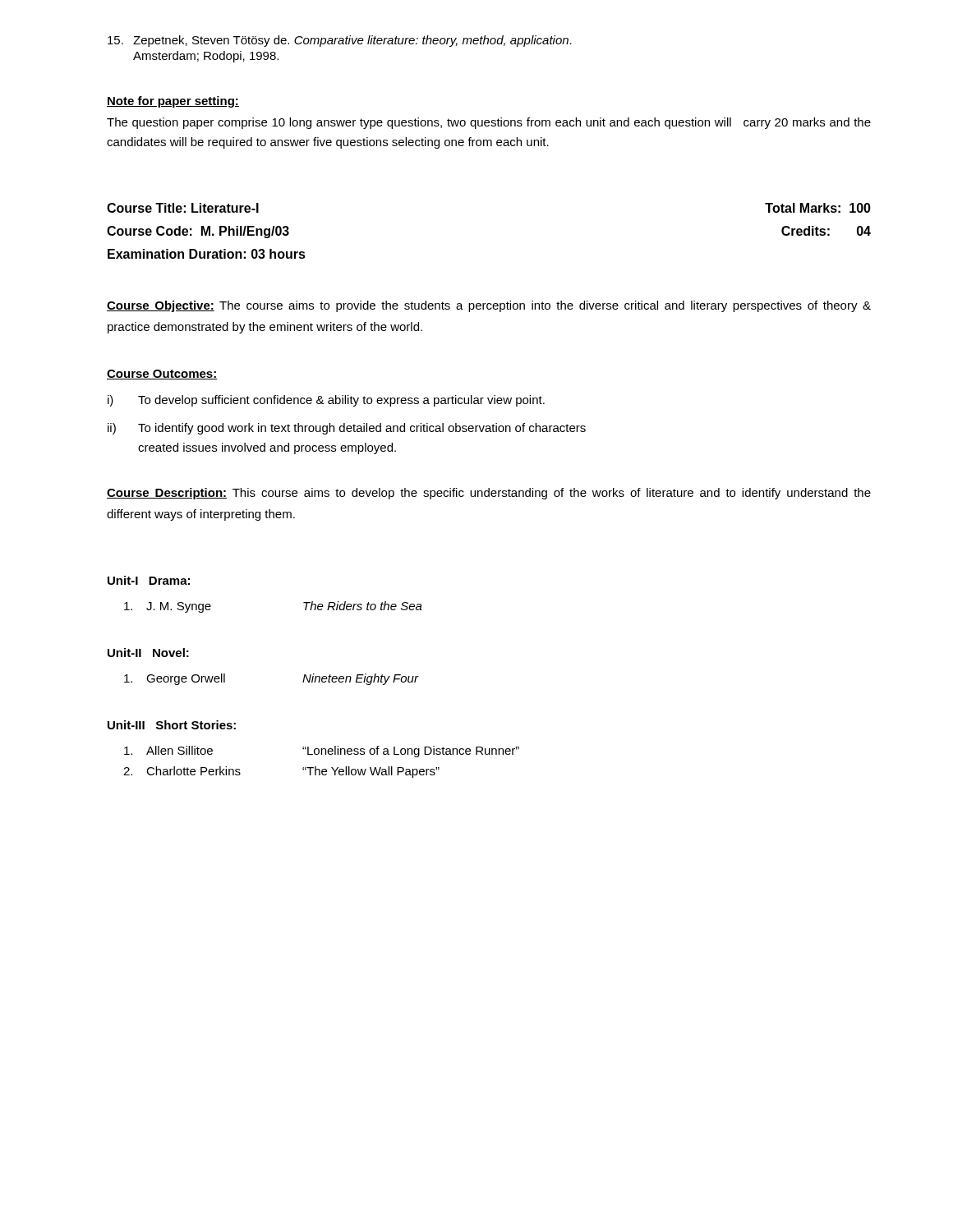Point to the text starting "2. Charlotte Perkins “The Yellow Wall Papers”"
953x1232 pixels.
[184, 772]
